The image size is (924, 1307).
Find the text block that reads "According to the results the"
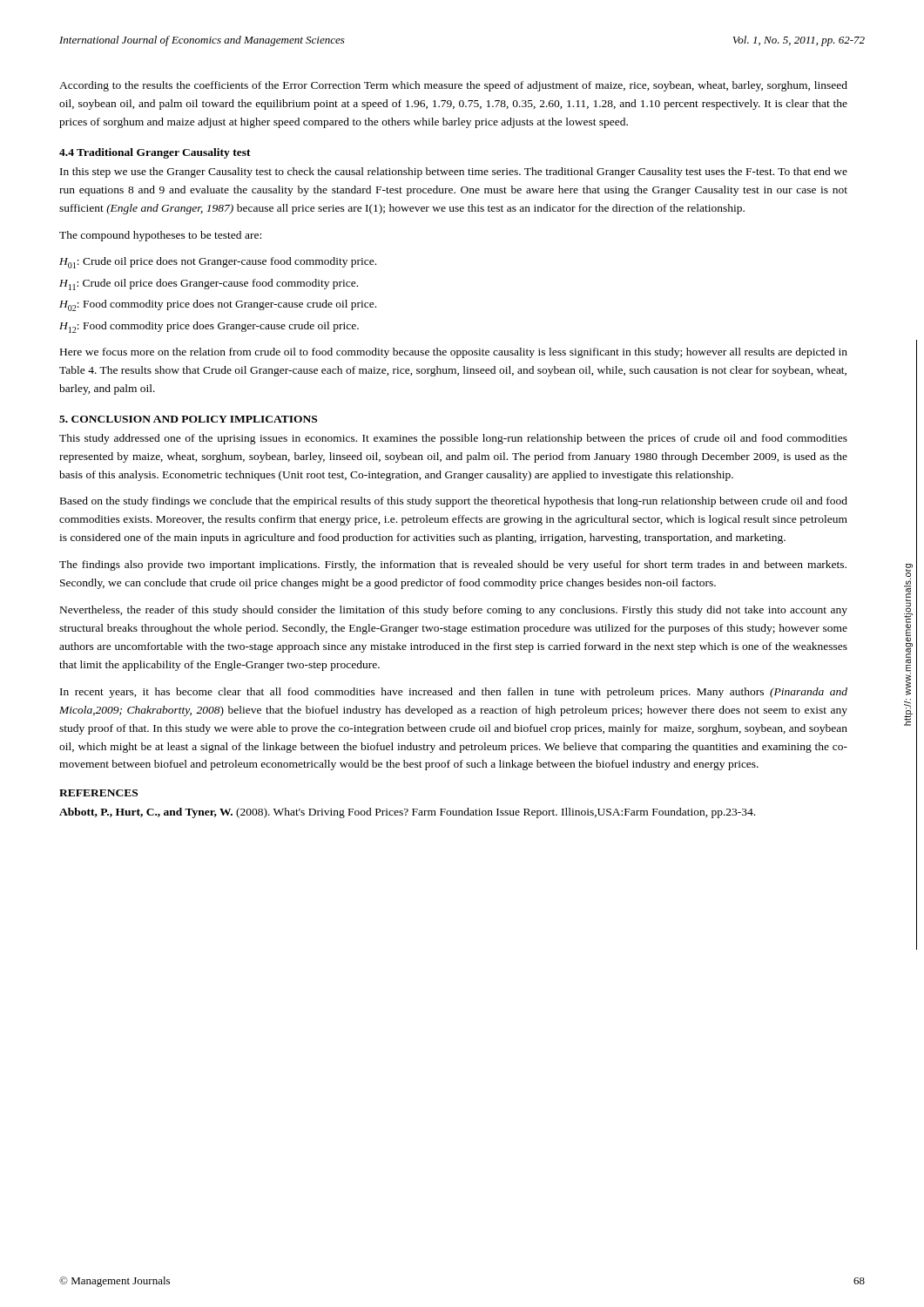click(x=453, y=103)
